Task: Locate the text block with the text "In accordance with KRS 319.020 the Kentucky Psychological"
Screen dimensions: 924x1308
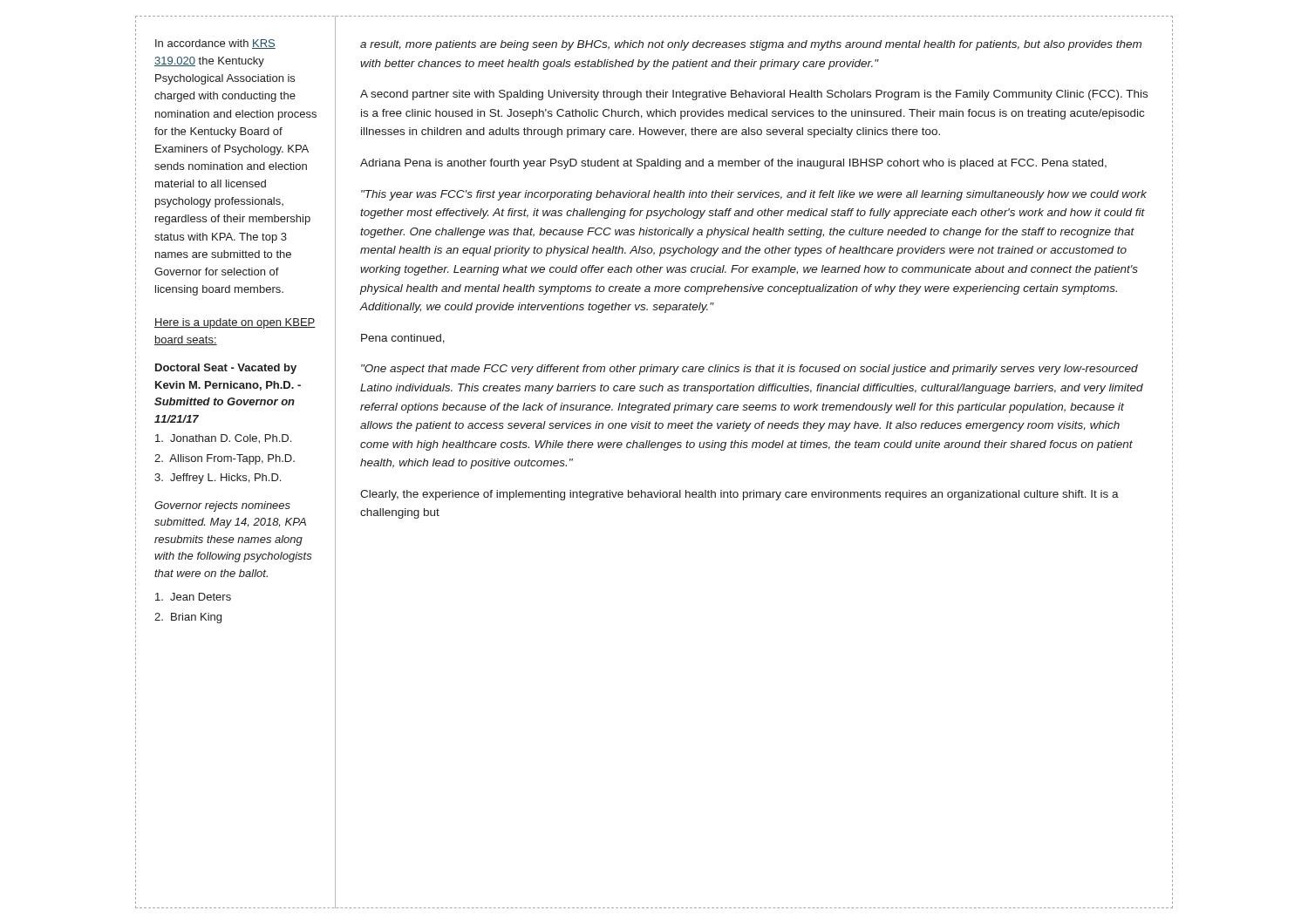Action: pos(236,166)
